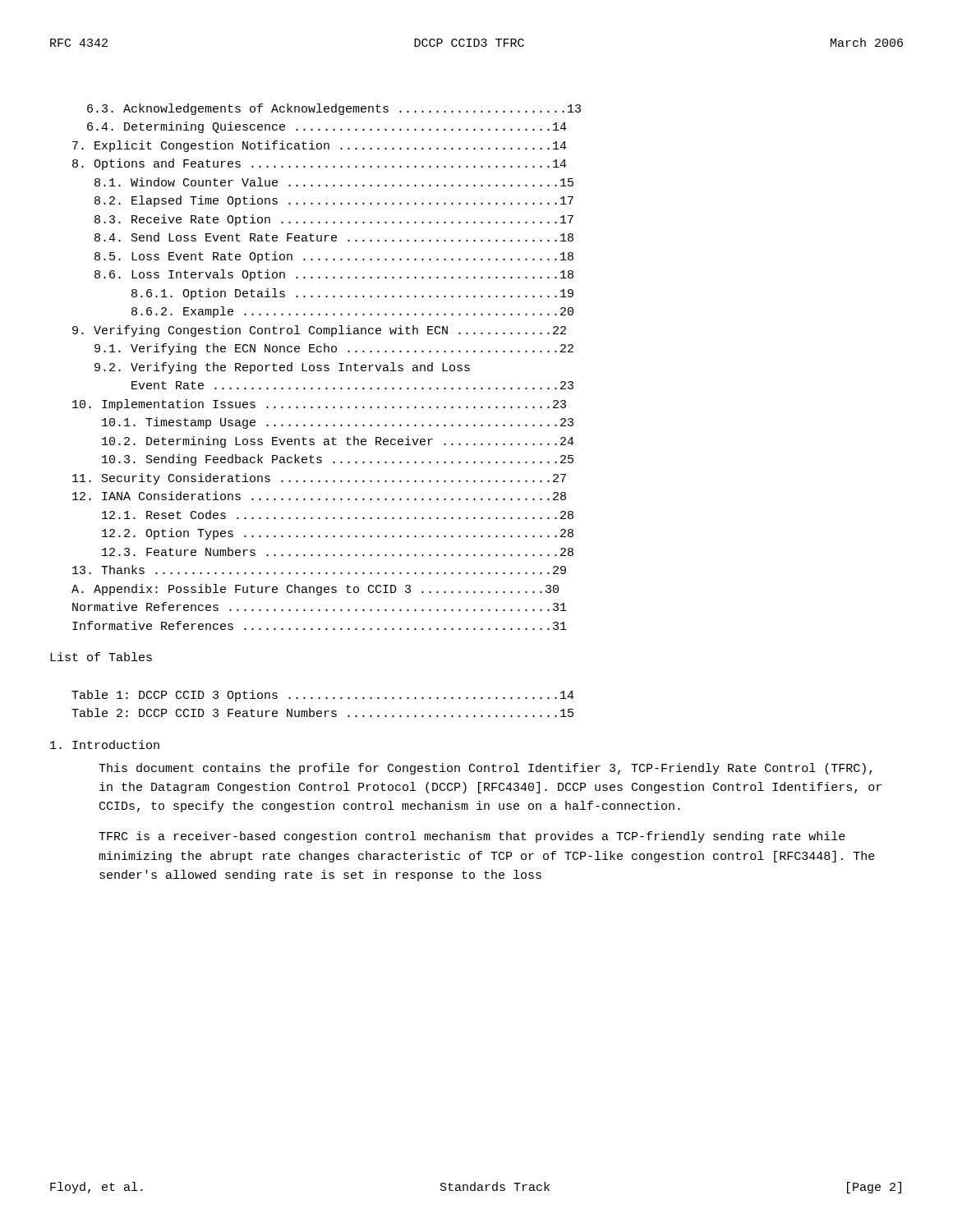Locate the text "1. Introduction"

pyautogui.click(x=105, y=746)
